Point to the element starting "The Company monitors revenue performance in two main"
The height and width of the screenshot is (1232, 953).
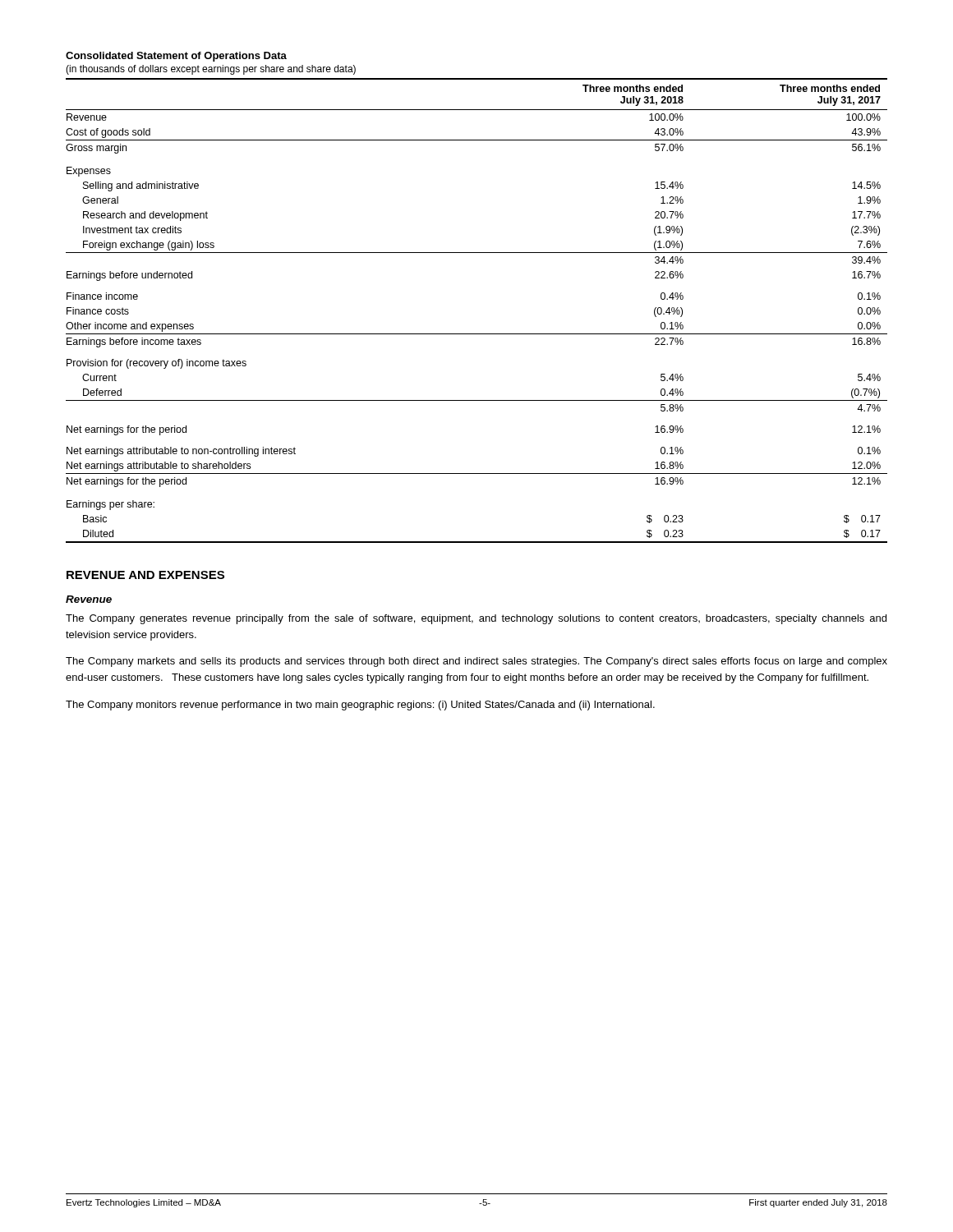[x=360, y=704]
